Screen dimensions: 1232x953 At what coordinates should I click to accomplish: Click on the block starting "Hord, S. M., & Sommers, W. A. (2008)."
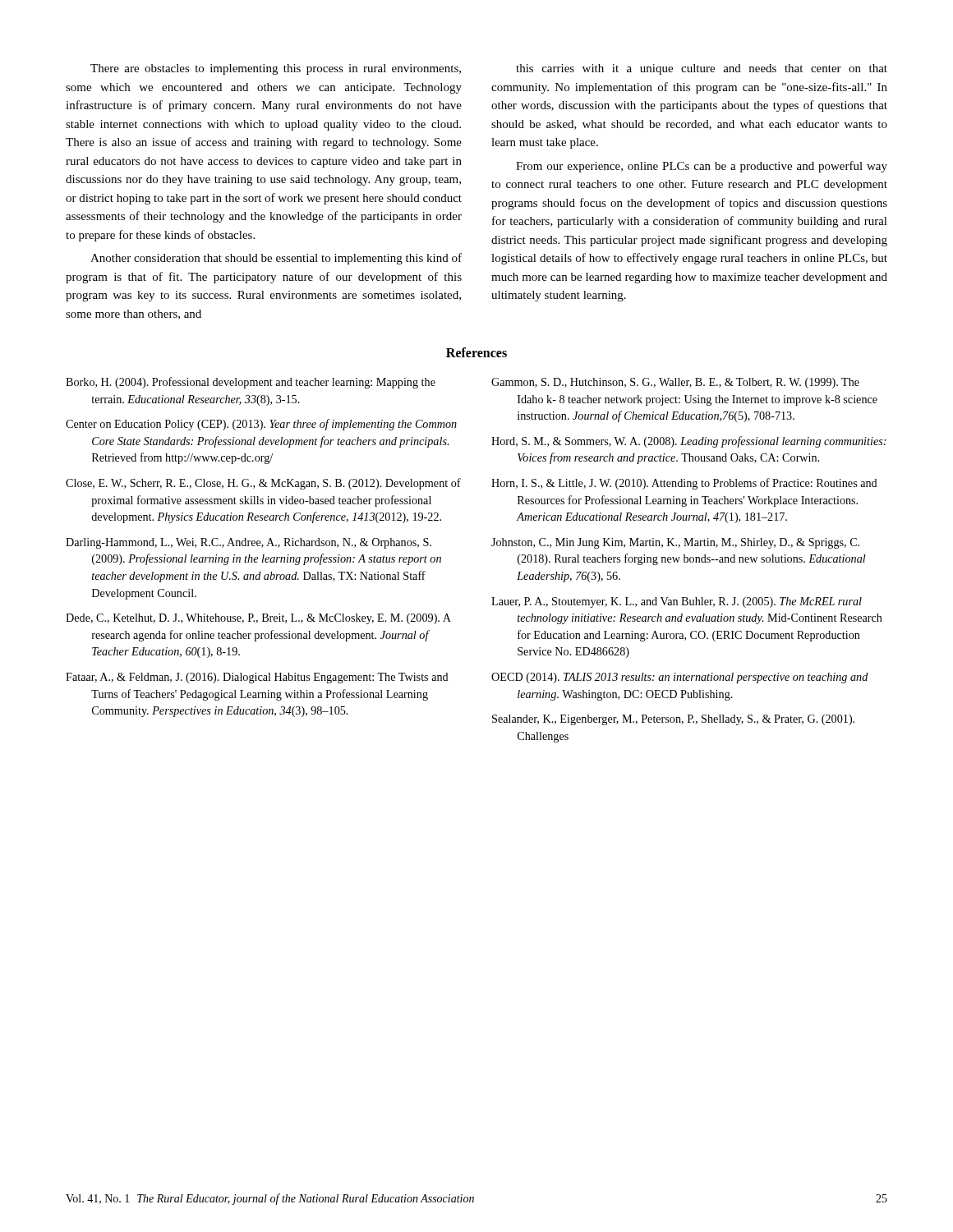(689, 449)
